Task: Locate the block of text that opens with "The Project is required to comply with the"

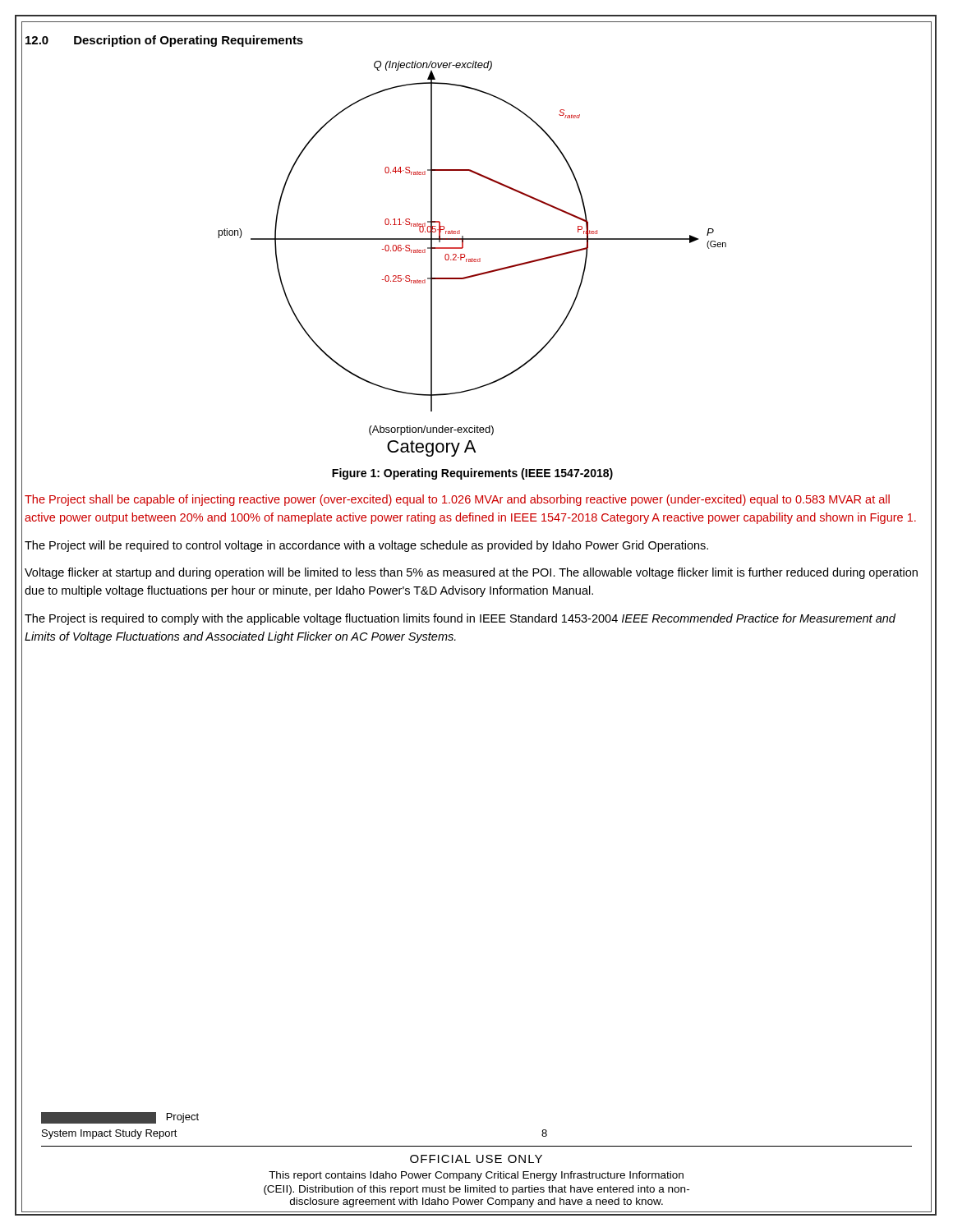Action: coord(460,627)
